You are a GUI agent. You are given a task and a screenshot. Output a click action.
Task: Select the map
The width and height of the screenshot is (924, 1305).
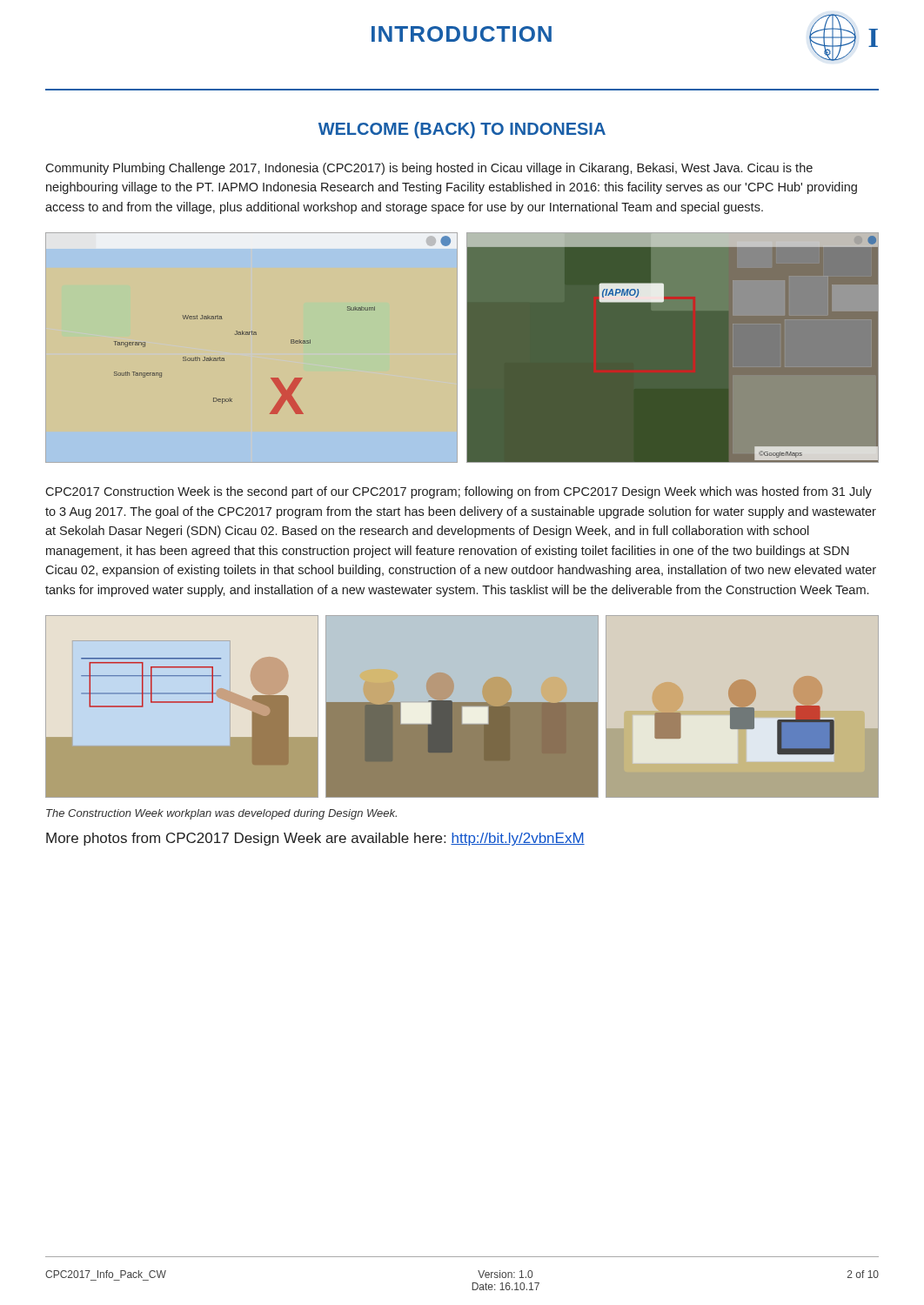(x=462, y=348)
